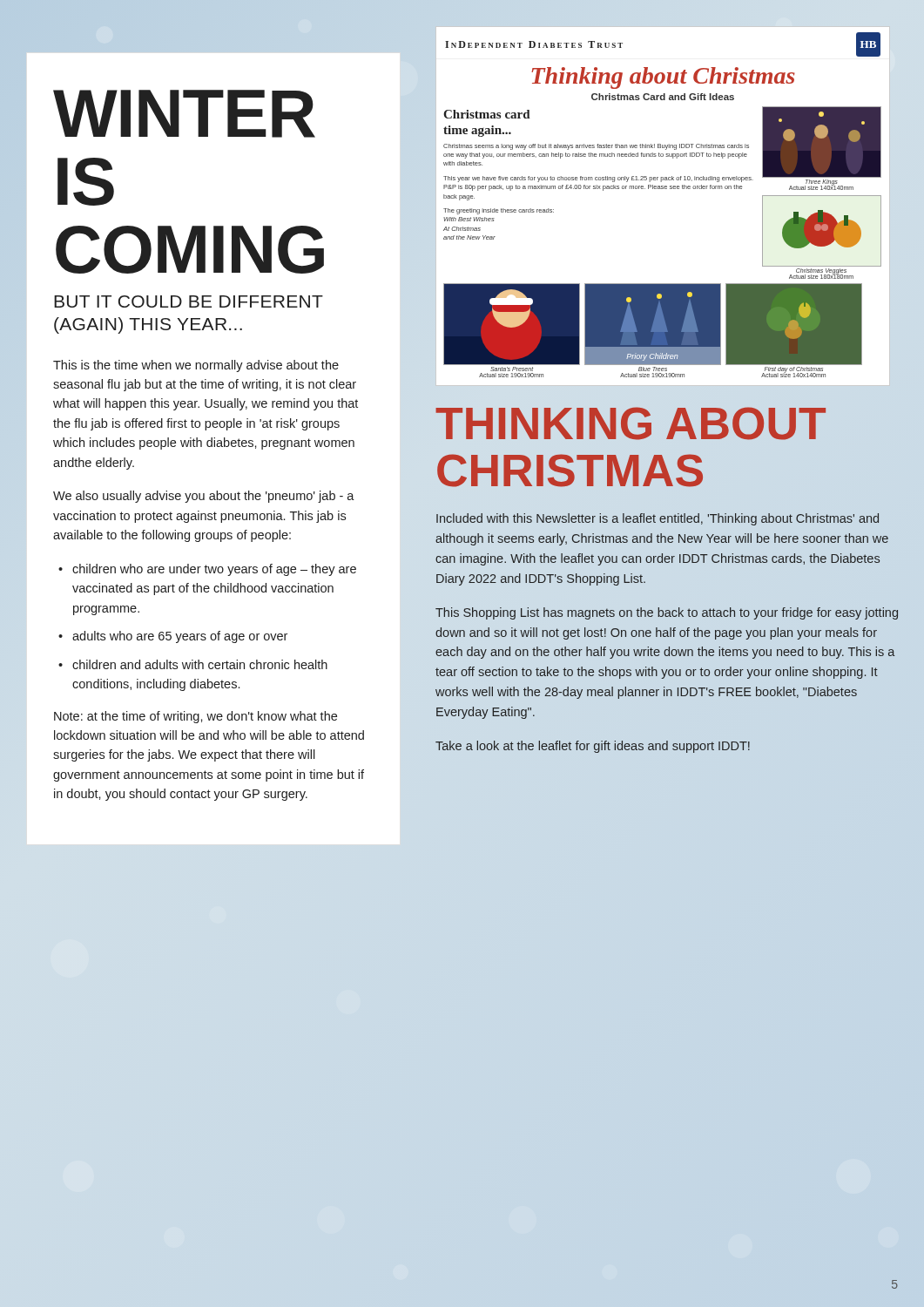Locate the block starting "BUT IT COULD BE"
The height and width of the screenshot is (1307, 924).
188,313
